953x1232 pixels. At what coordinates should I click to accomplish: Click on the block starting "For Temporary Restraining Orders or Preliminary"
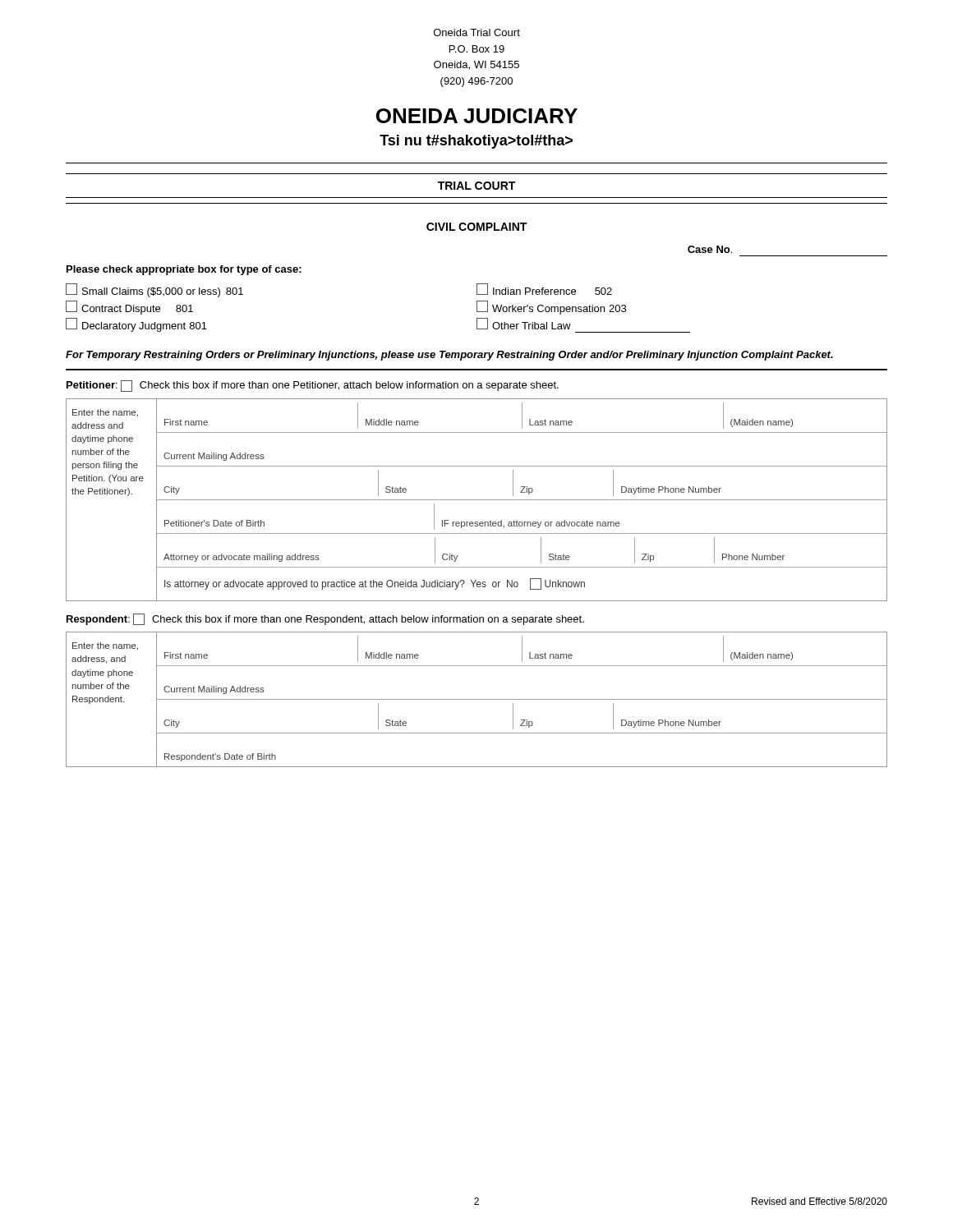coord(450,354)
